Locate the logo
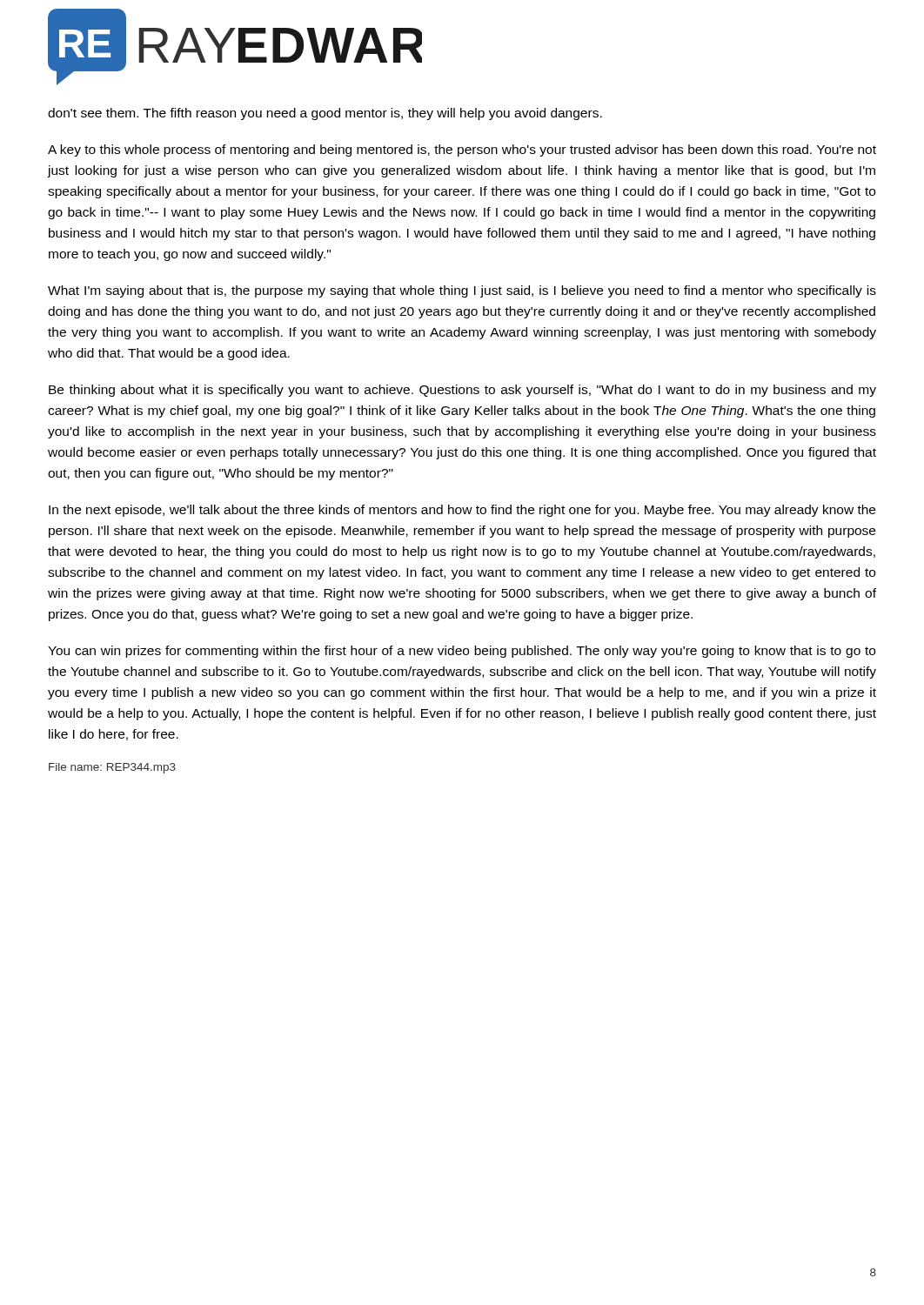Screen dimensions: 1305x924 point(462,48)
